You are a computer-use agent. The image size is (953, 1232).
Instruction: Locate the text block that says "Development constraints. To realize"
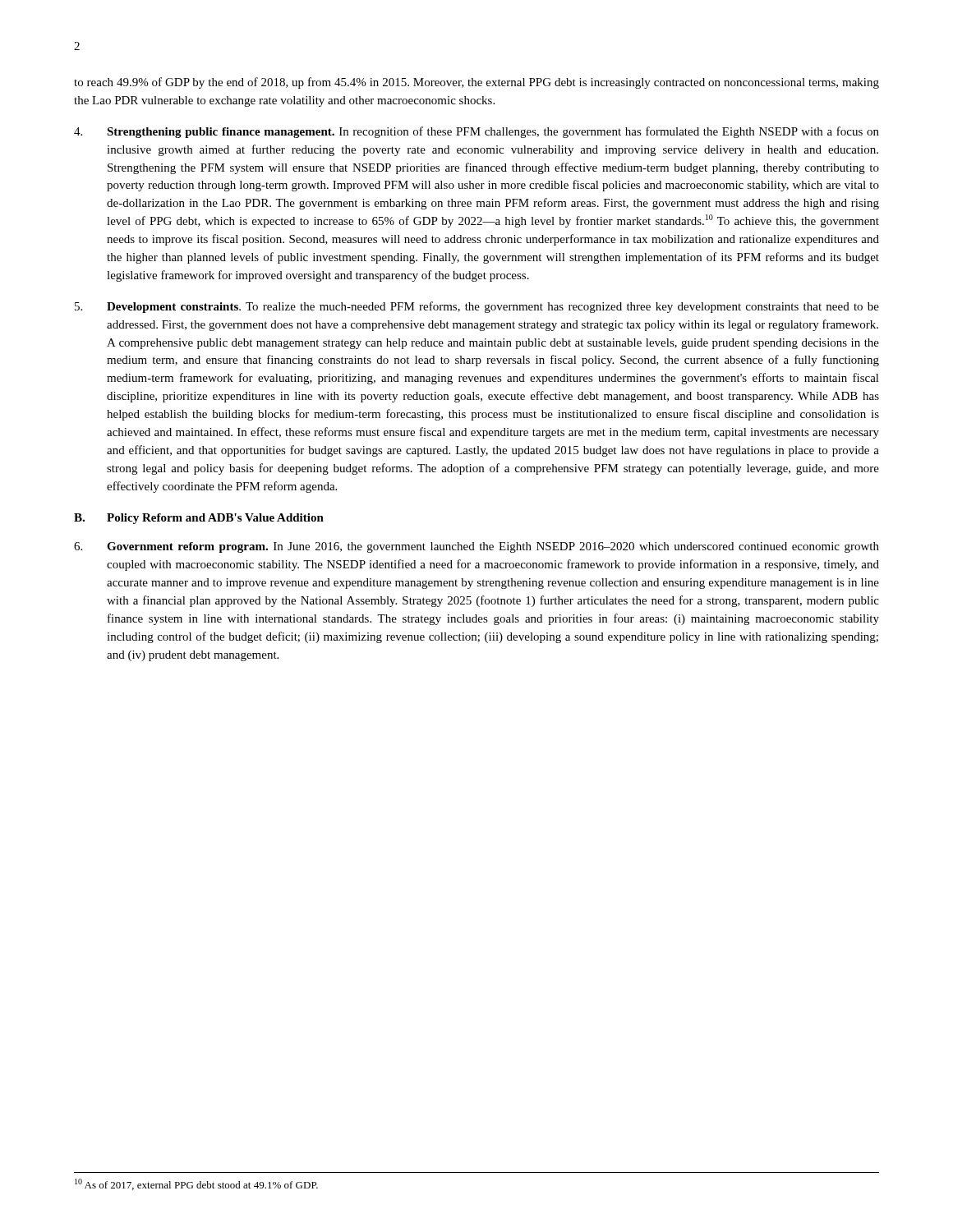476,397
